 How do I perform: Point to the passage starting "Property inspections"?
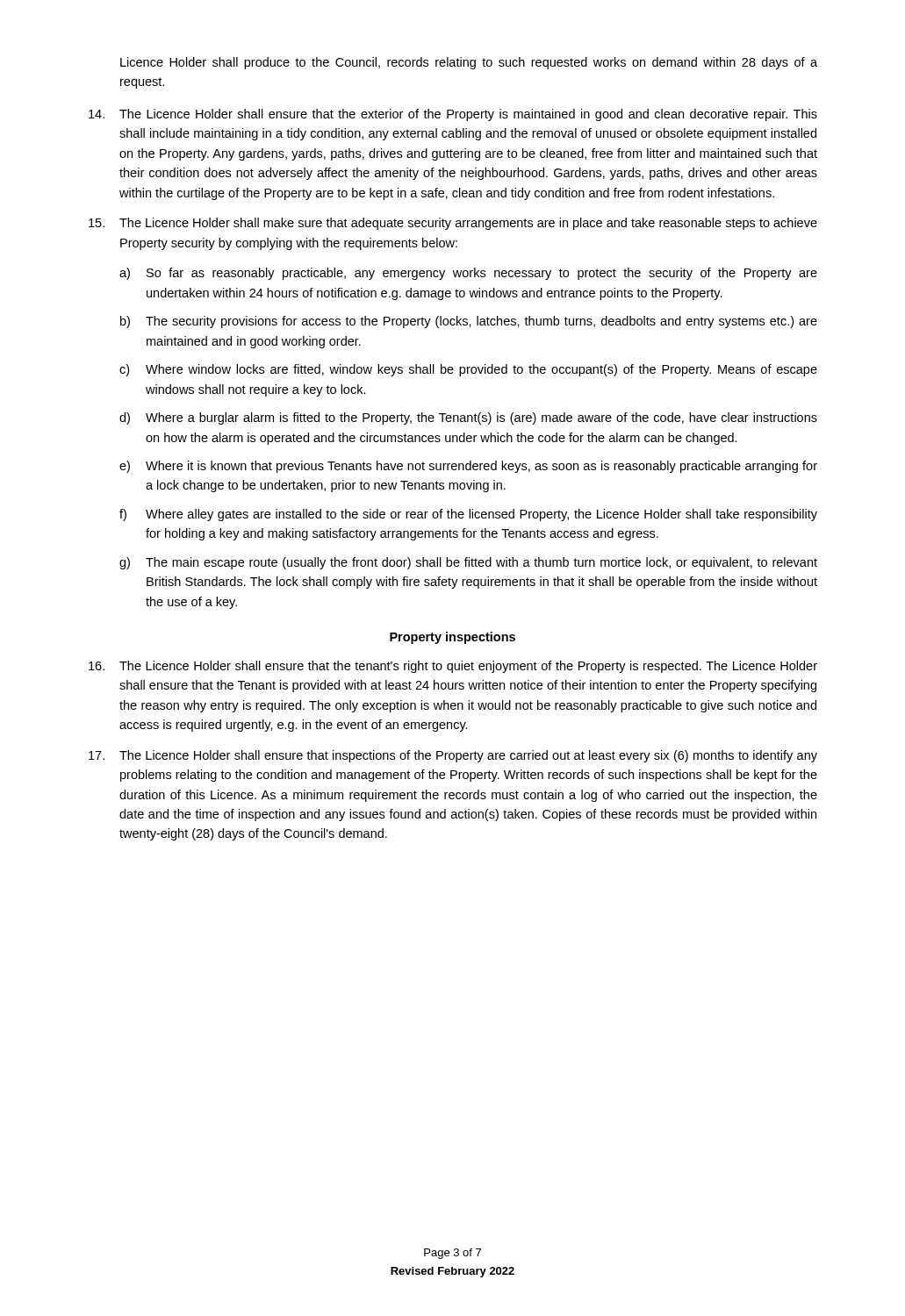click(x=452, y=637)
